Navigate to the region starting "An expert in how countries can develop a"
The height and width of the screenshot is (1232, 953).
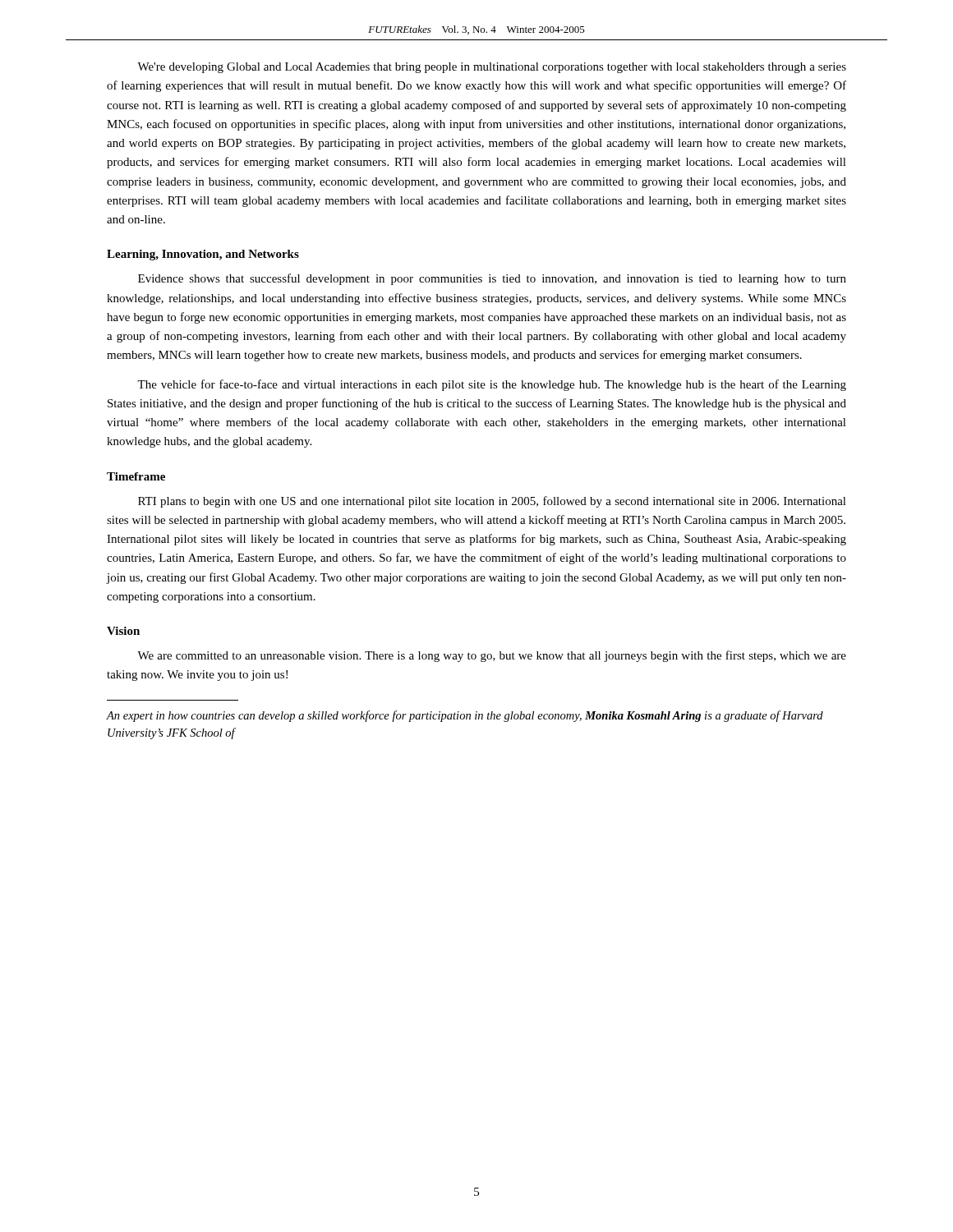[465, 724]
